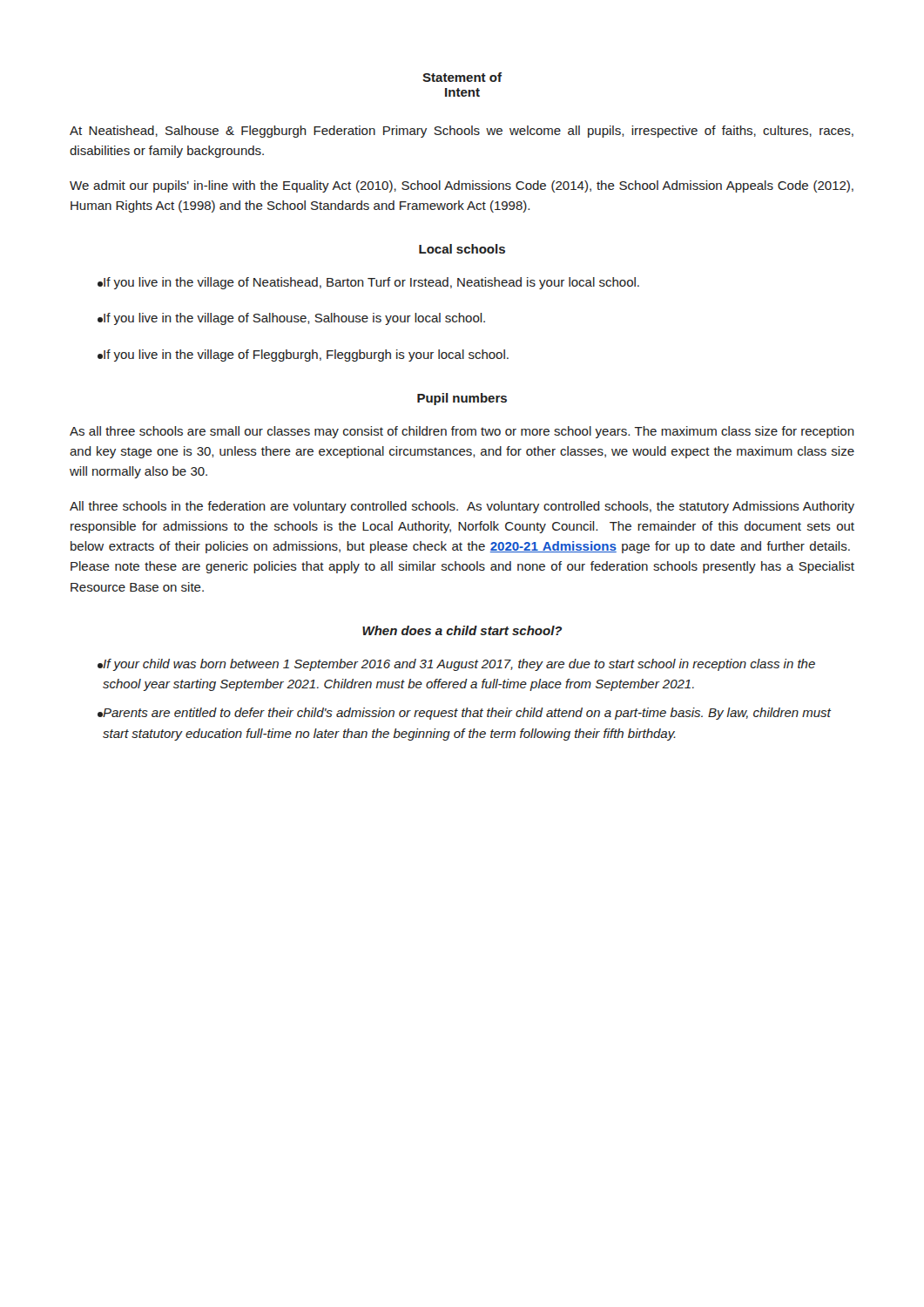This screenshot has height=1307, width=924.
Task: Click the passage that begins "At Neatishead, Salhouse & Fleggburgh Federation Primary Schools"
Action: 462,140
